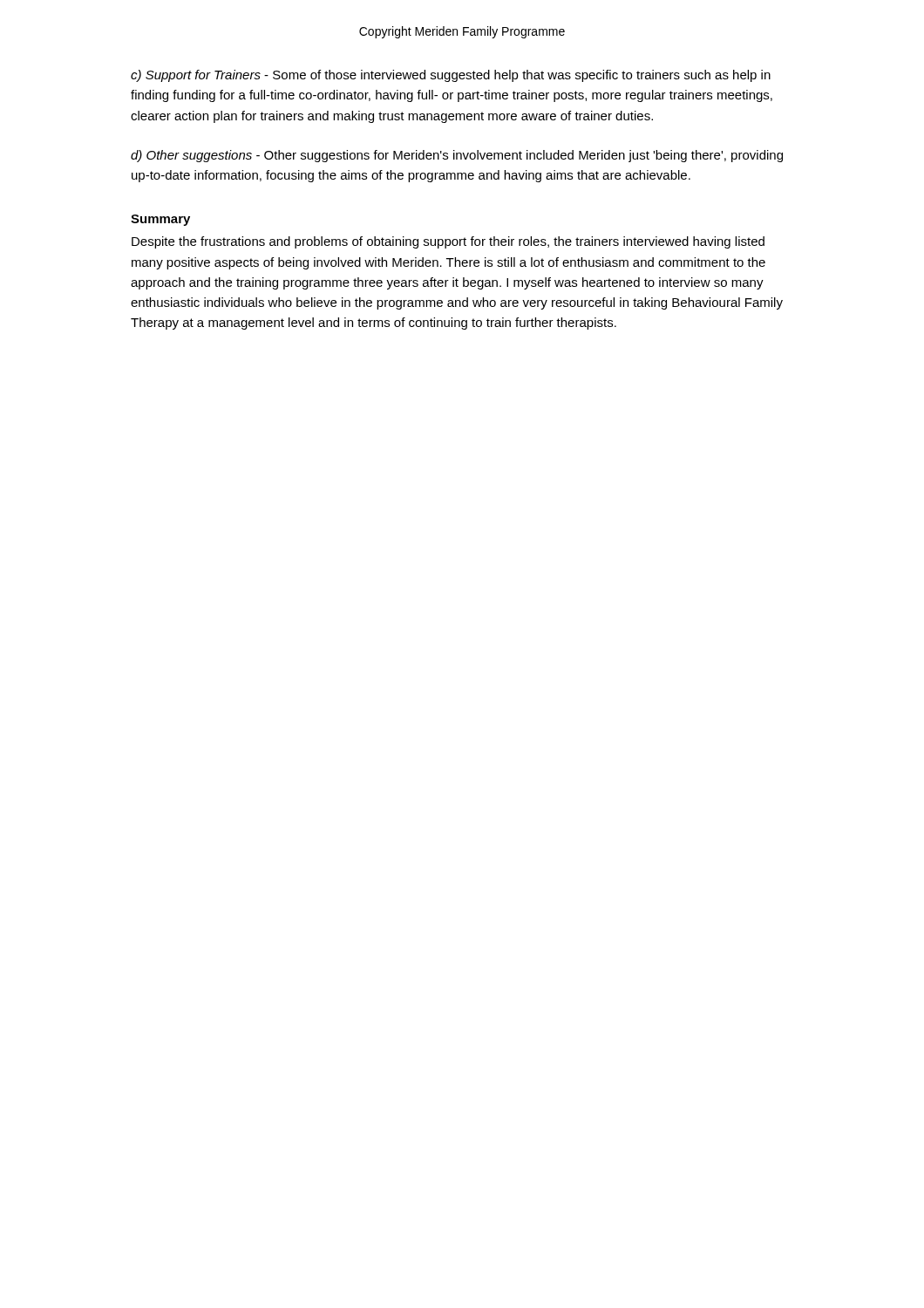924x1308 pixels.
Task: Navigate to the element starting "d) Other suggestions - Other suggestions"
Action: click(457, 165)
